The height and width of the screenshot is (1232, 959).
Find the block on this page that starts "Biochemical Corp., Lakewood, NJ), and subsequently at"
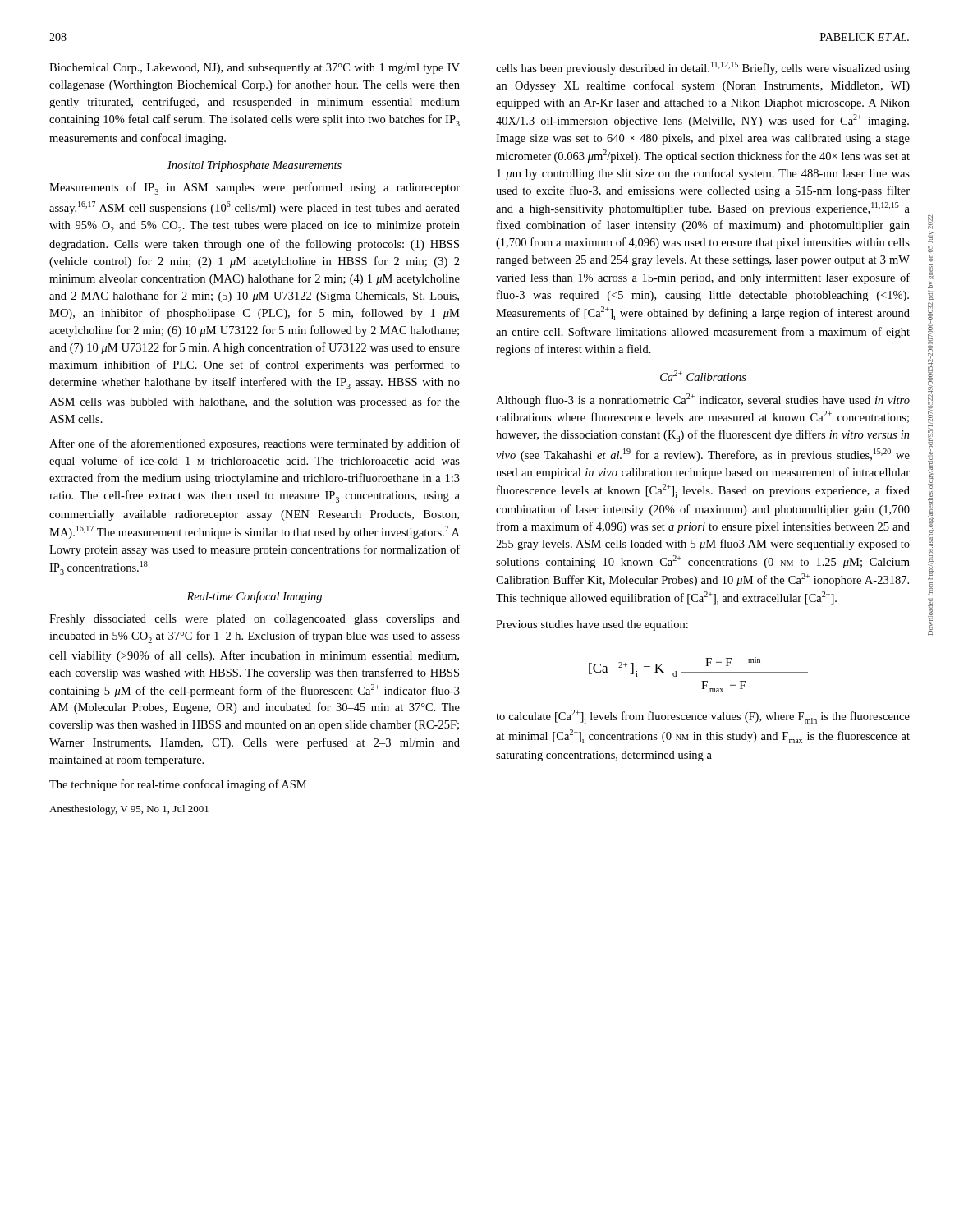[255, 103]
